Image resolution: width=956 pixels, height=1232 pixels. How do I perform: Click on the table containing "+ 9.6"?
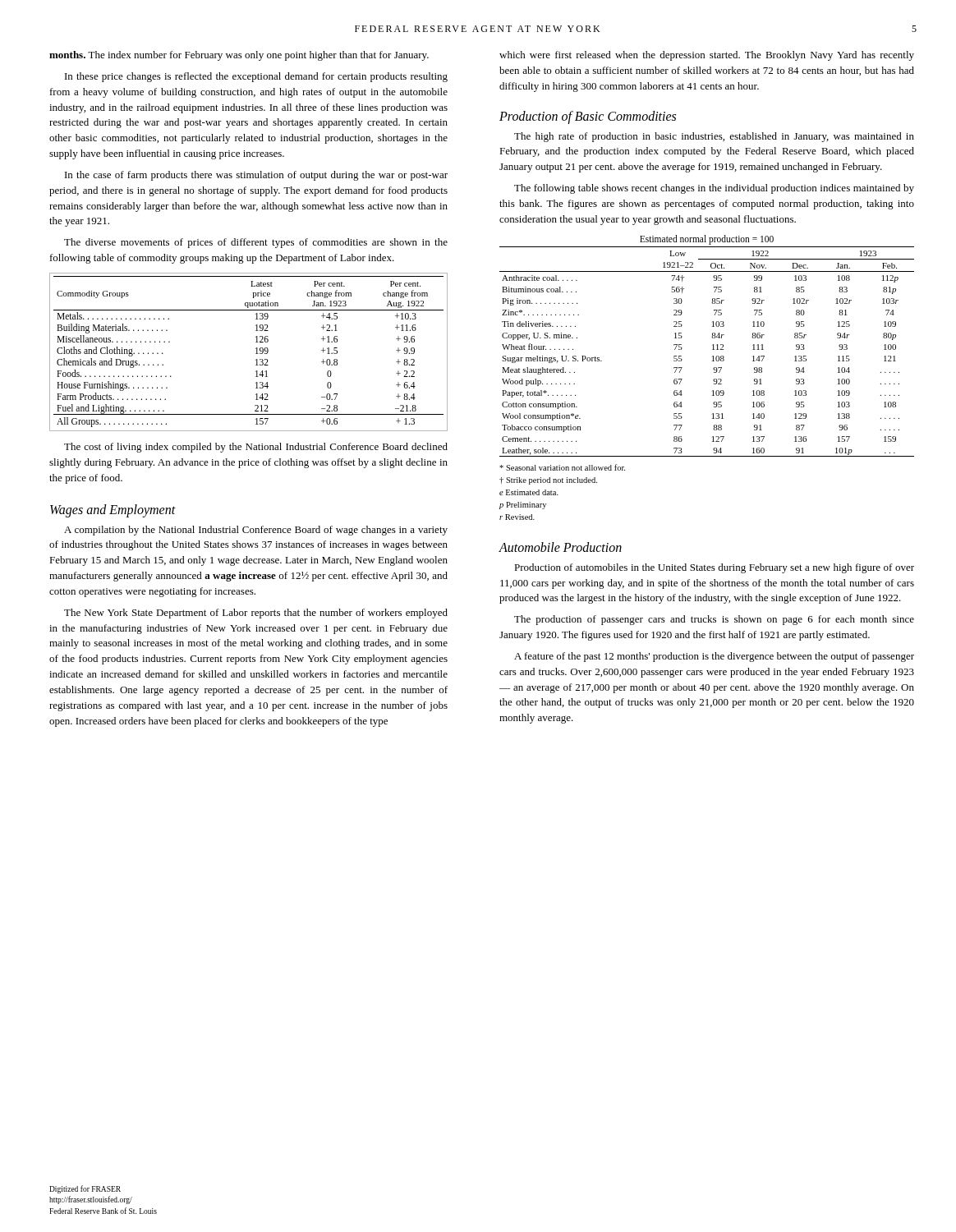(x=248, y=352)
